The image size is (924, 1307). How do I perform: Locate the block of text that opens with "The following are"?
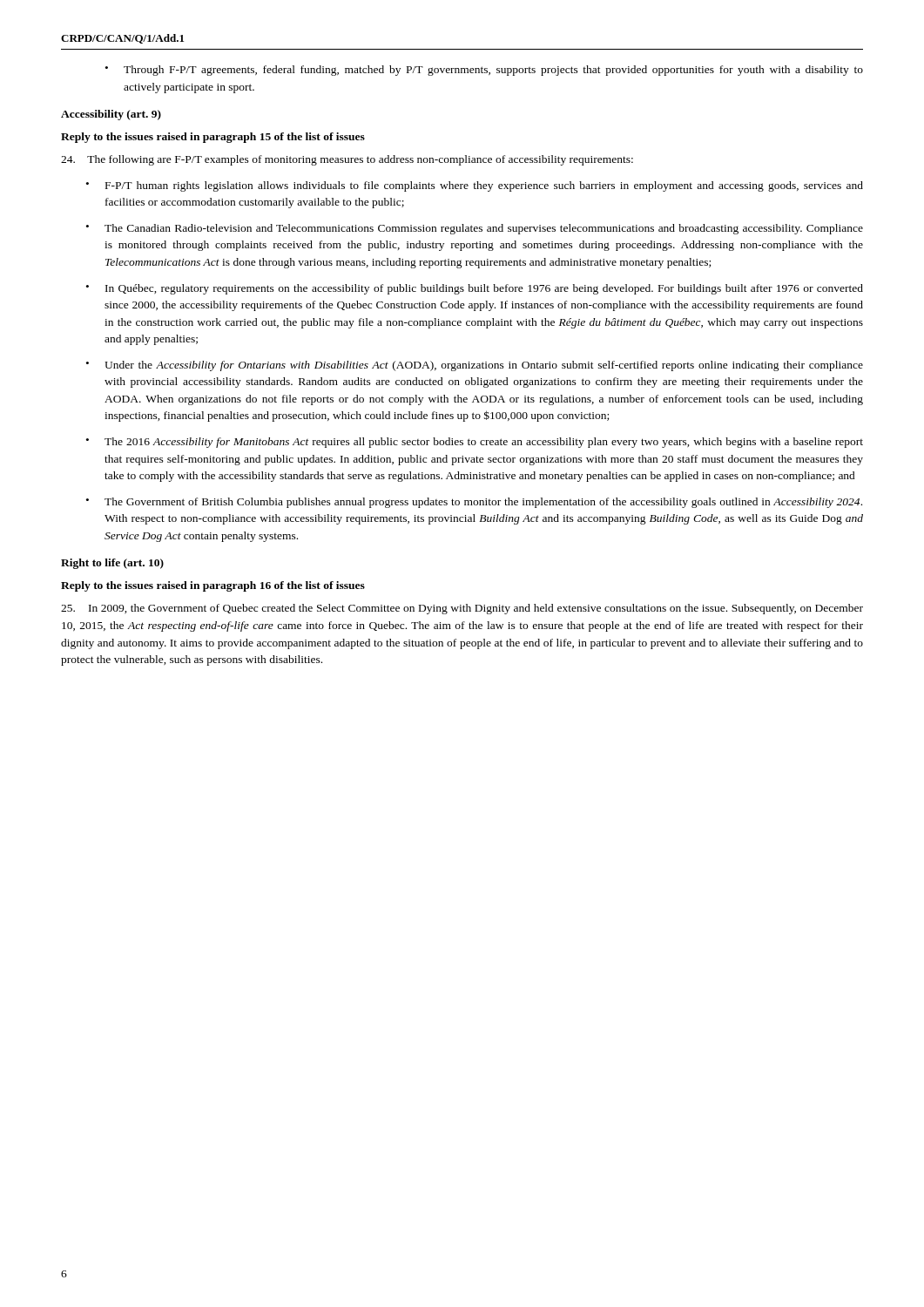(347, 159)
